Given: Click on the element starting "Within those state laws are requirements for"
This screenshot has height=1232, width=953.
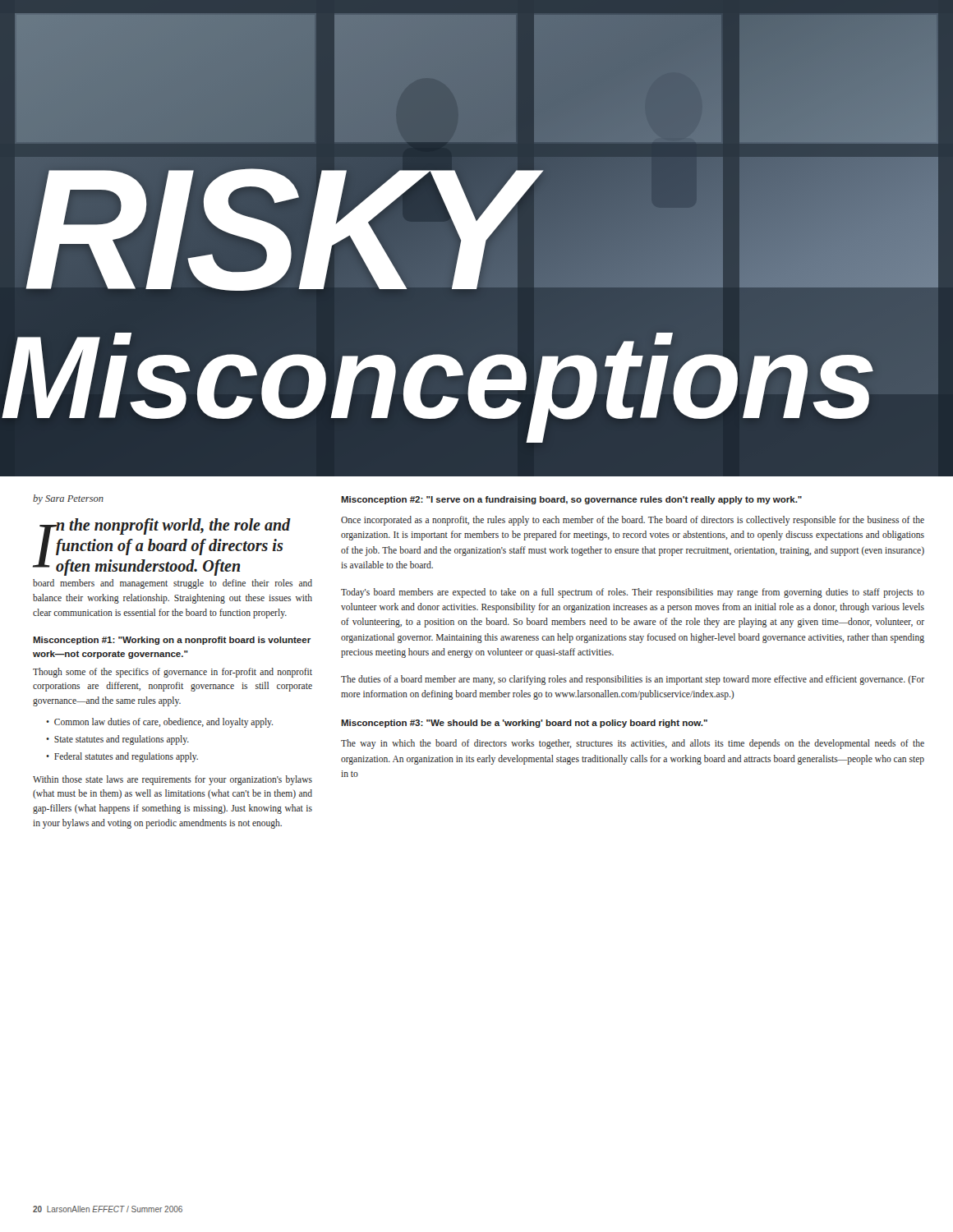Looking at the screenshot, I should click(x=173, y=801).
